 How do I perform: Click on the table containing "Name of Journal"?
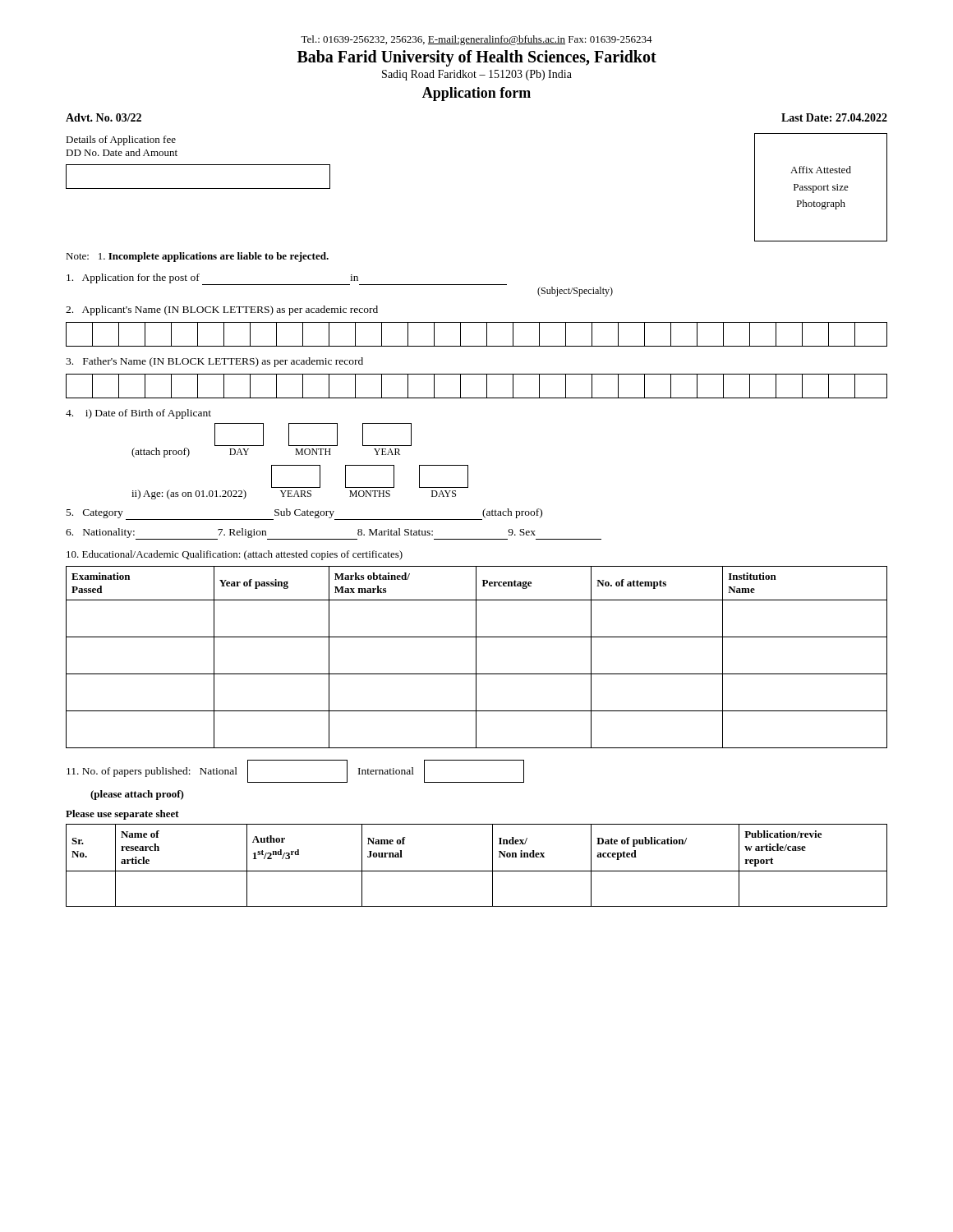point(476,865)
